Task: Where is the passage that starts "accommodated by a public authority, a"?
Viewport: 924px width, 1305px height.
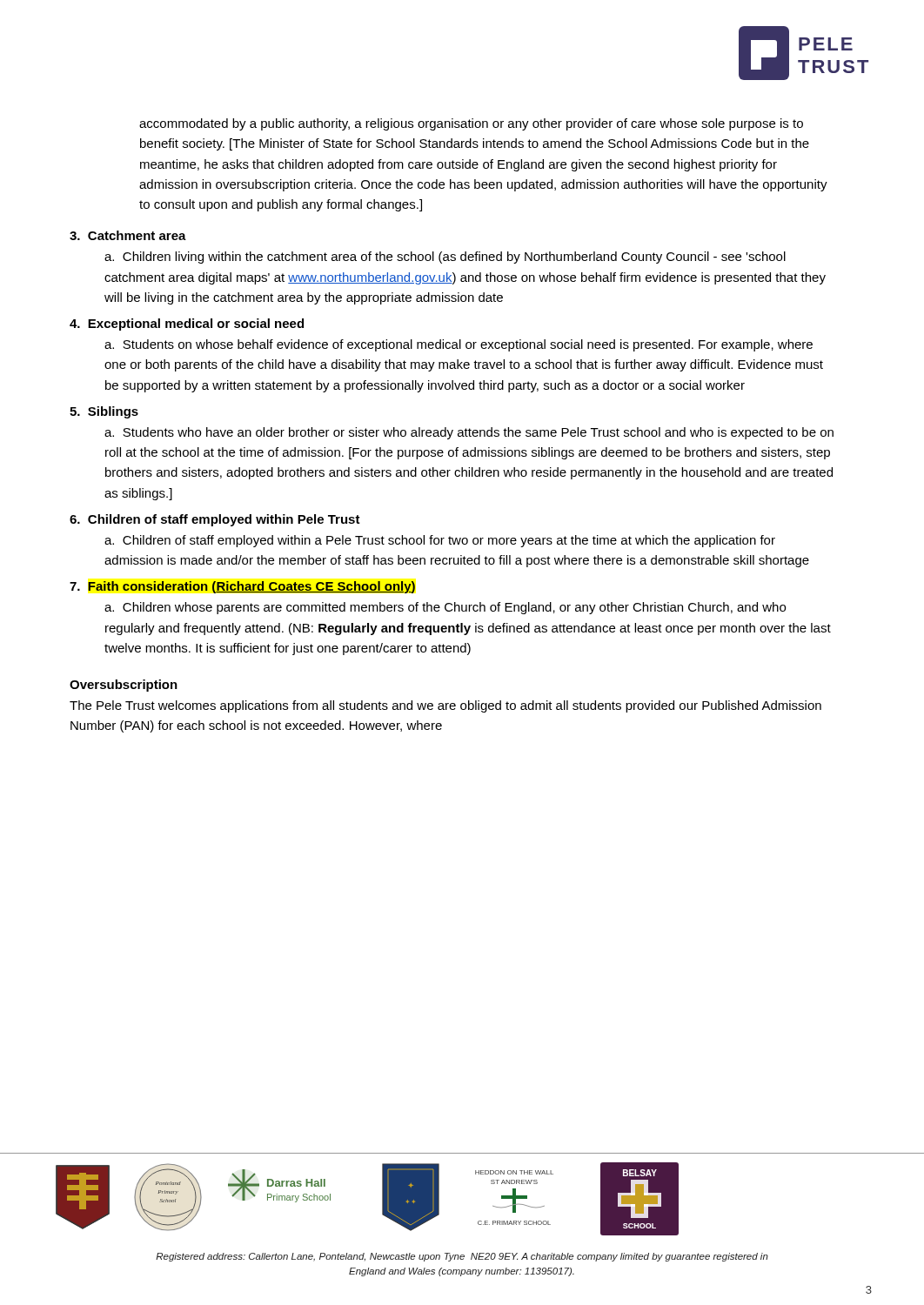Action: click(483, 164)
